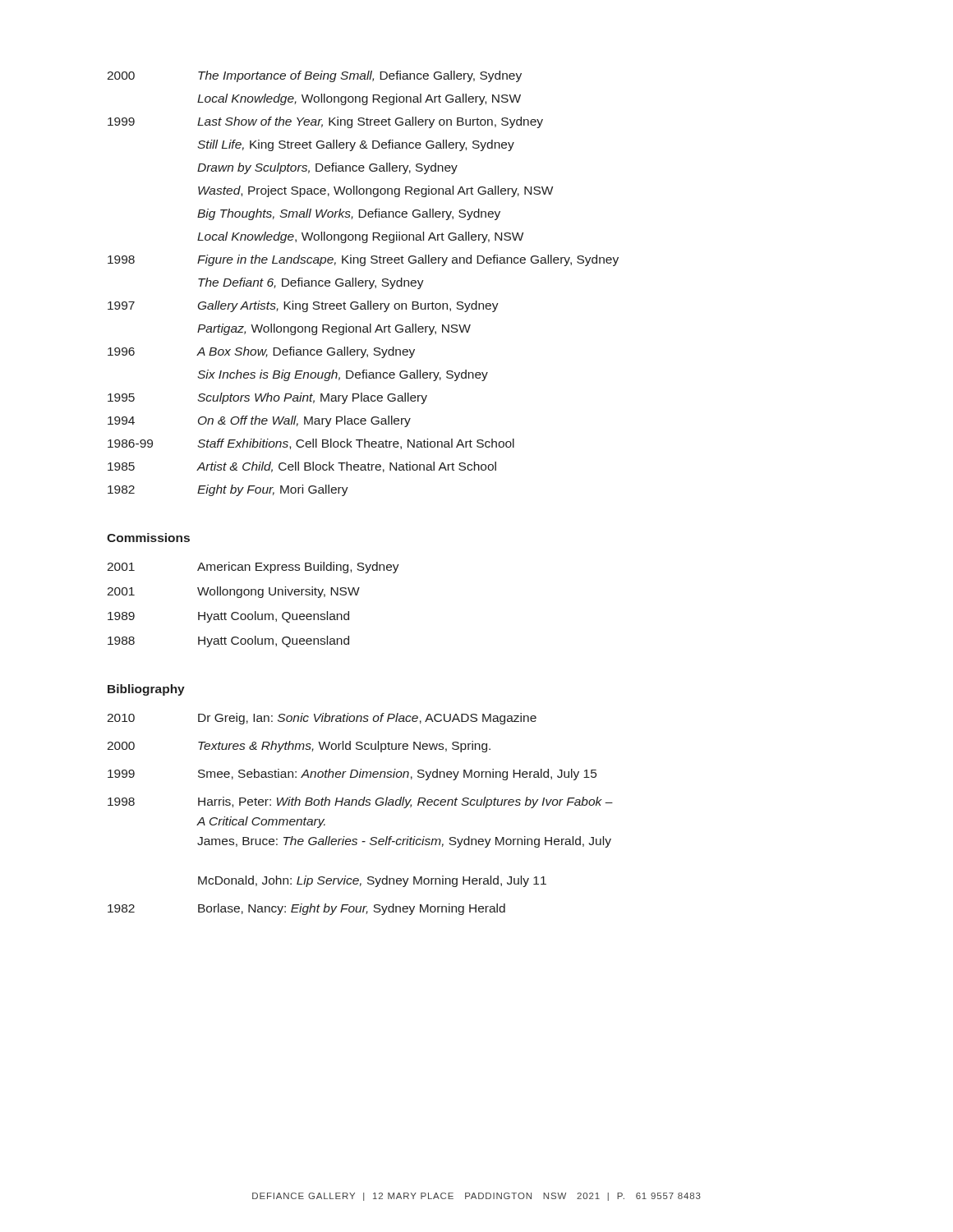Where is the passage that starts "2000 The Importance of Being Small, Defiance"?
Screen dimensions: 1232x953
(476, 76)
